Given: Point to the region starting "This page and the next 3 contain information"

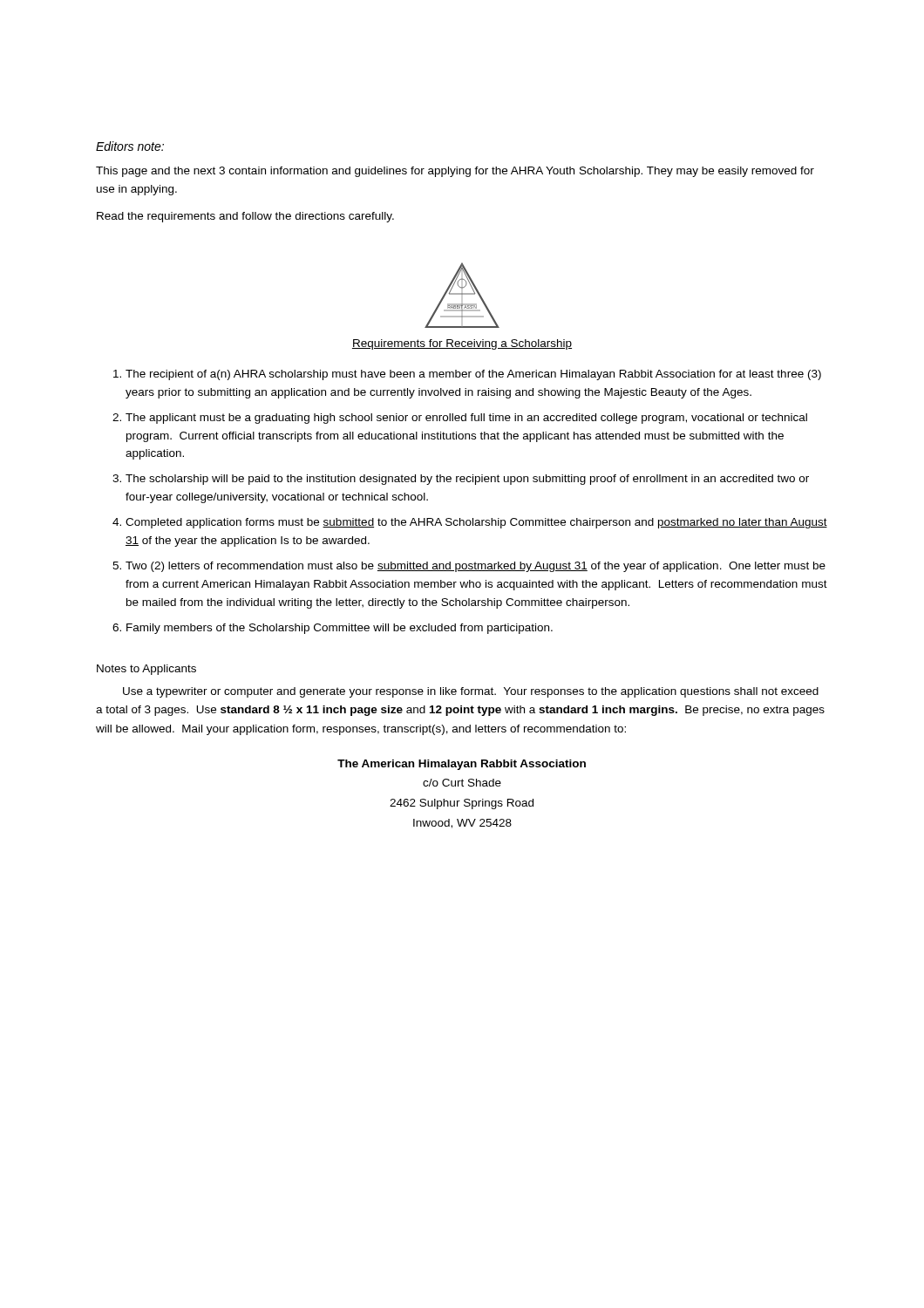Looking at the screenshot, I should [x=455, y=180].
